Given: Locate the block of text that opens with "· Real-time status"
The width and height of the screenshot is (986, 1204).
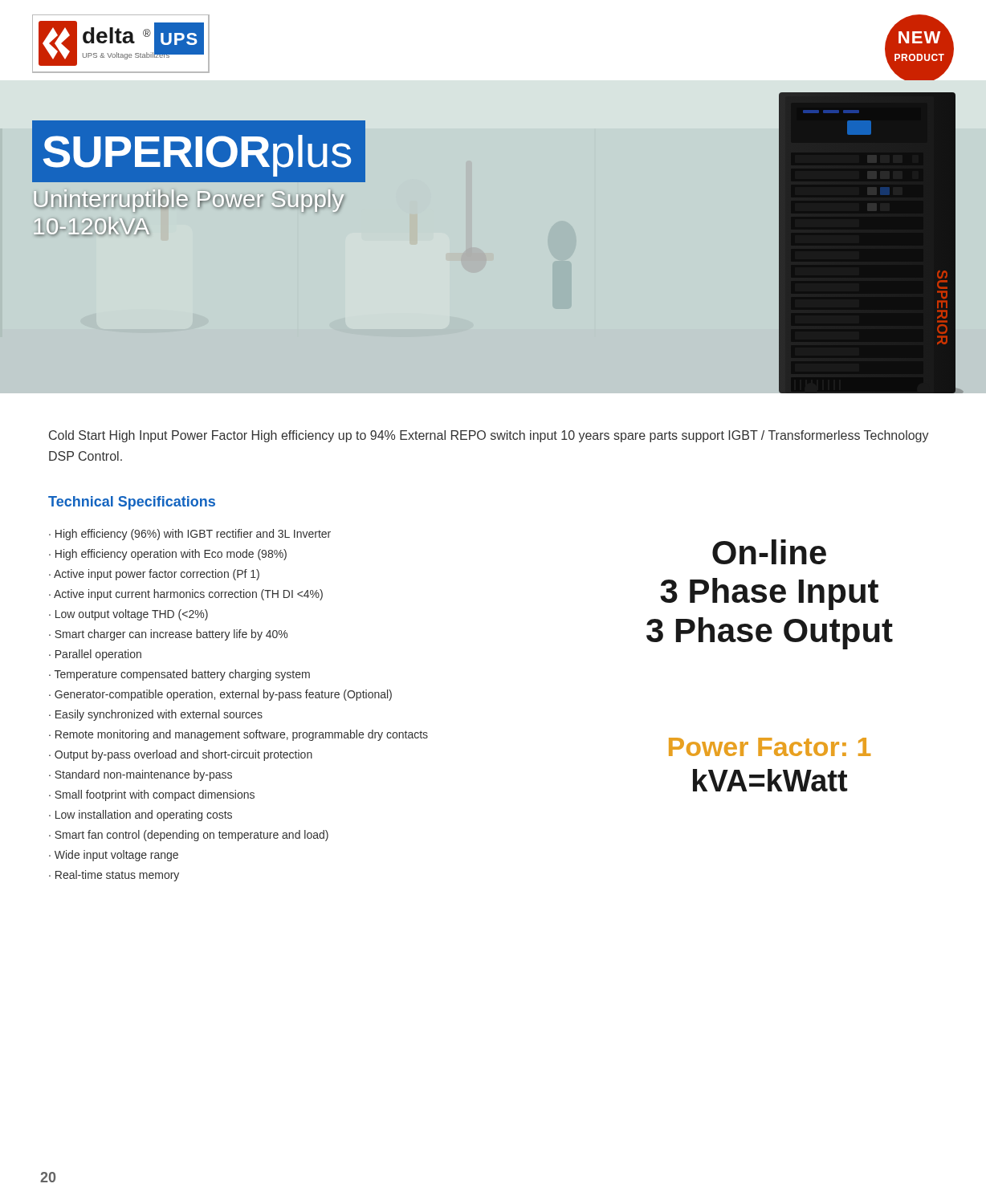Looking at the screenshot, I should (x=114, y=875).
